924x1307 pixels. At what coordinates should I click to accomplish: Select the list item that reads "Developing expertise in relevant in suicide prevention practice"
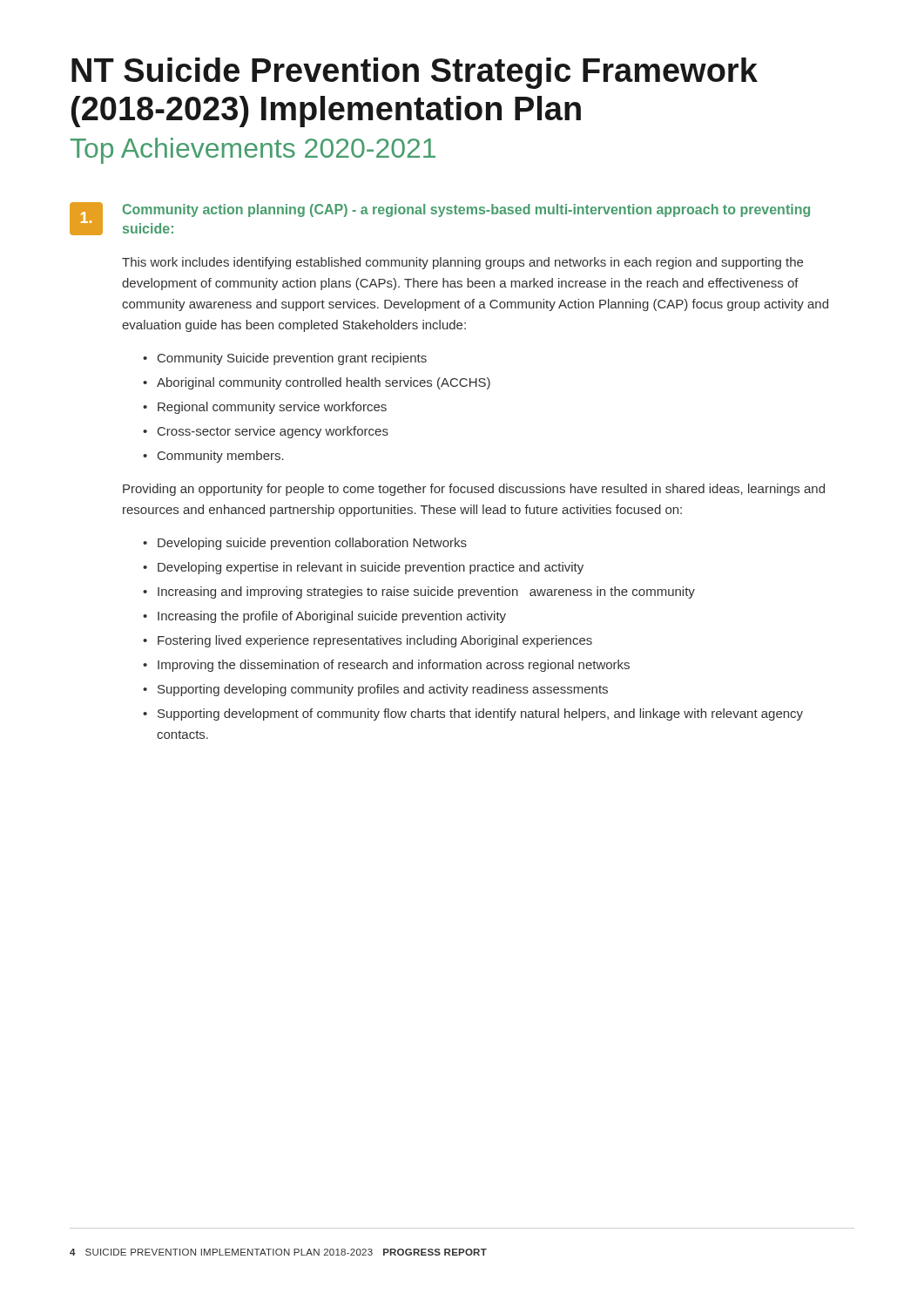(x=370, y=566)
